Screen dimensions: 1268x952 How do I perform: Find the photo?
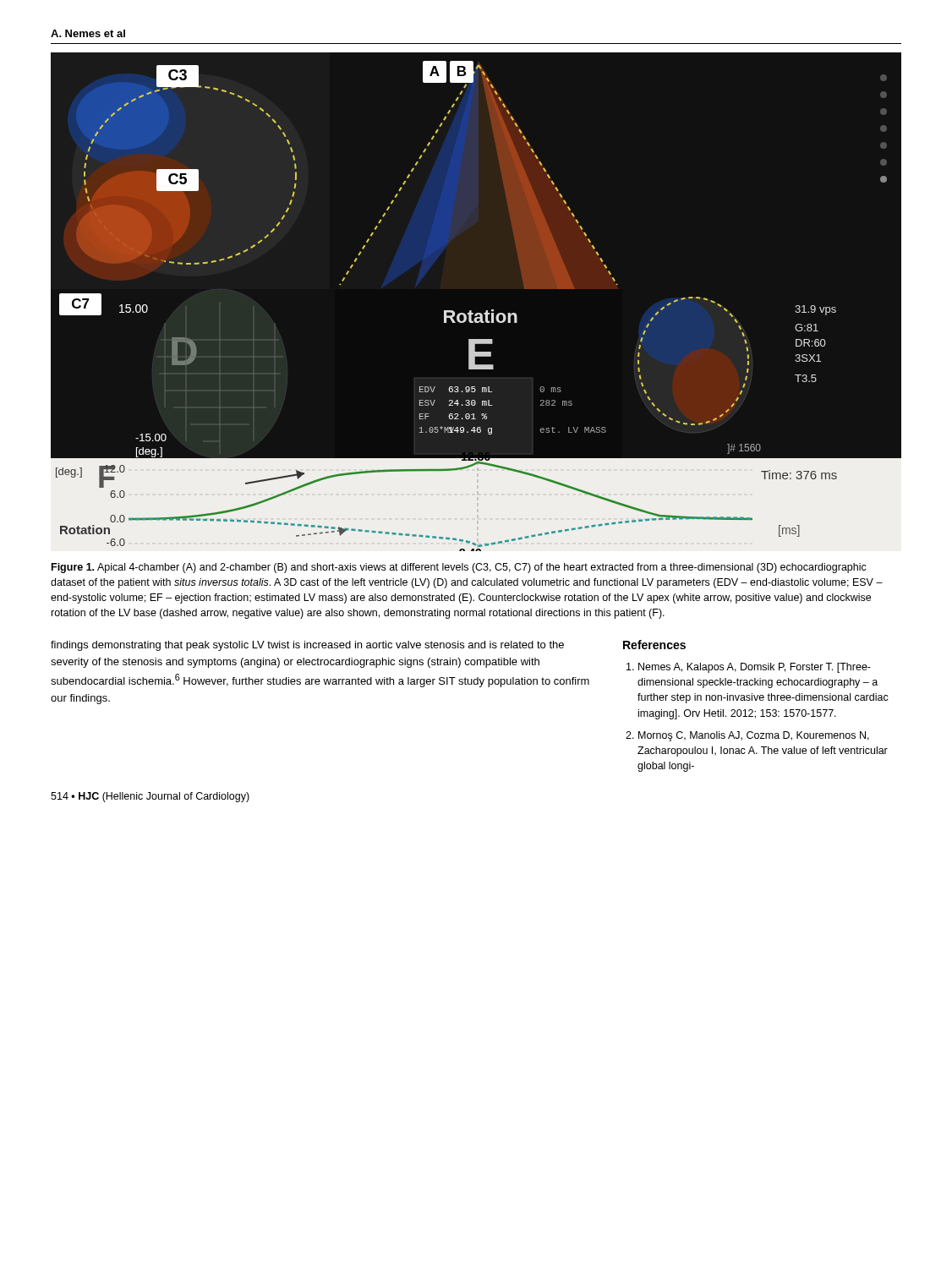tap(476, 302)
